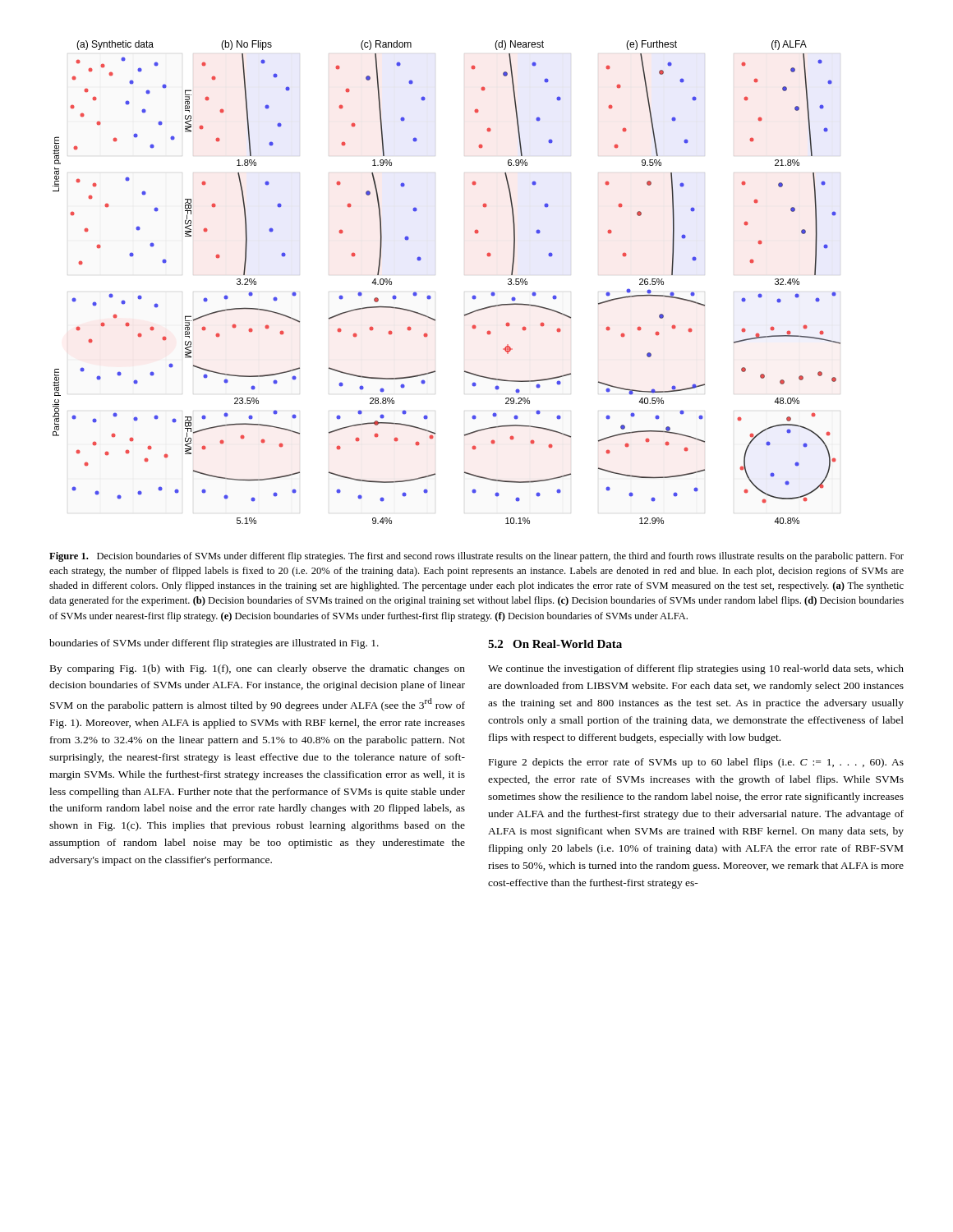
Task: Click on the section header that says "5.2 On Real-World"
Action: click(555, 644)
